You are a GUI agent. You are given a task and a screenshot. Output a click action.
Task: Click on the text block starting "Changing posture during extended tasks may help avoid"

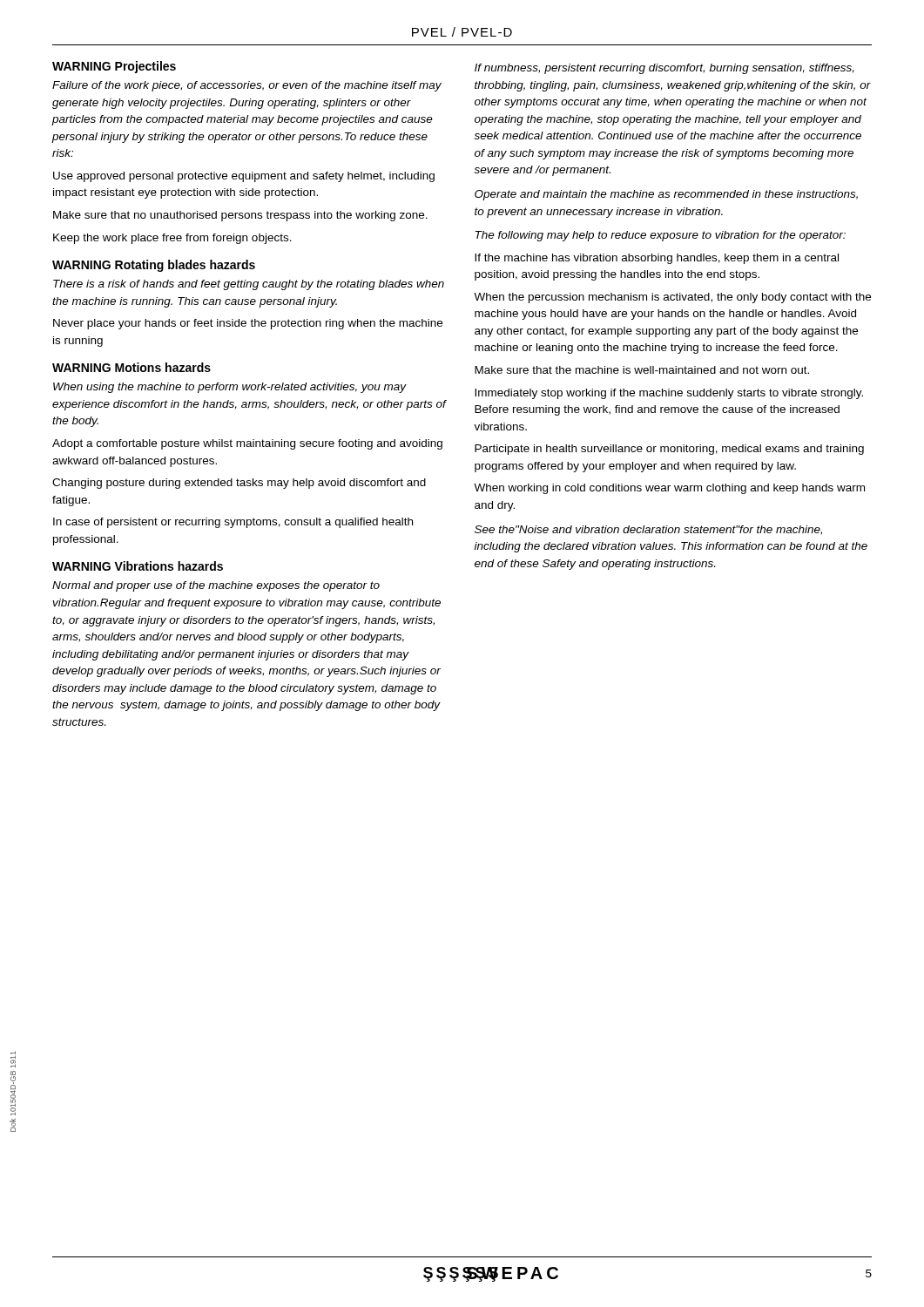click(x=239, y=491)
